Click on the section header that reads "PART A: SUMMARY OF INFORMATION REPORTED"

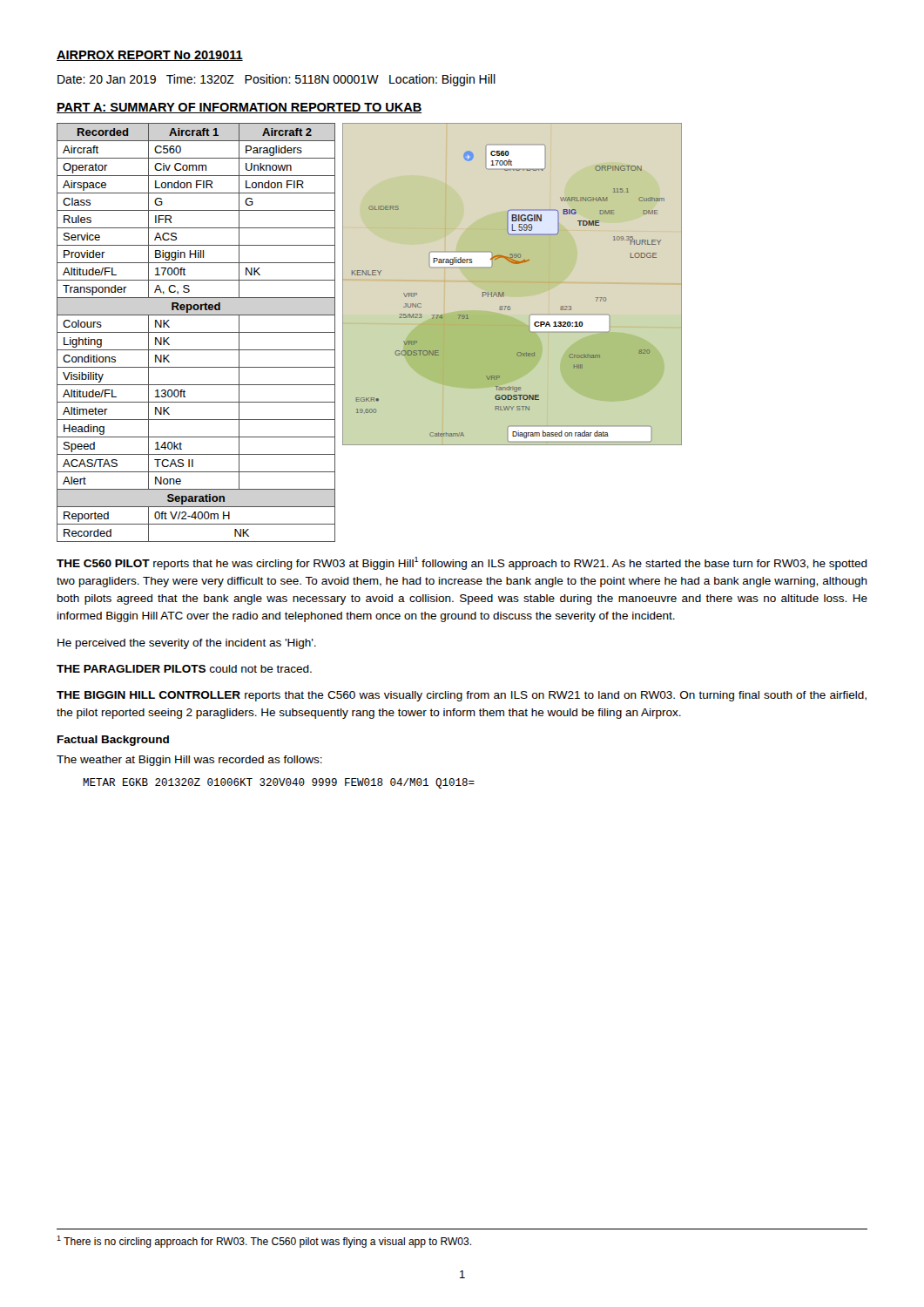point(239,107)
